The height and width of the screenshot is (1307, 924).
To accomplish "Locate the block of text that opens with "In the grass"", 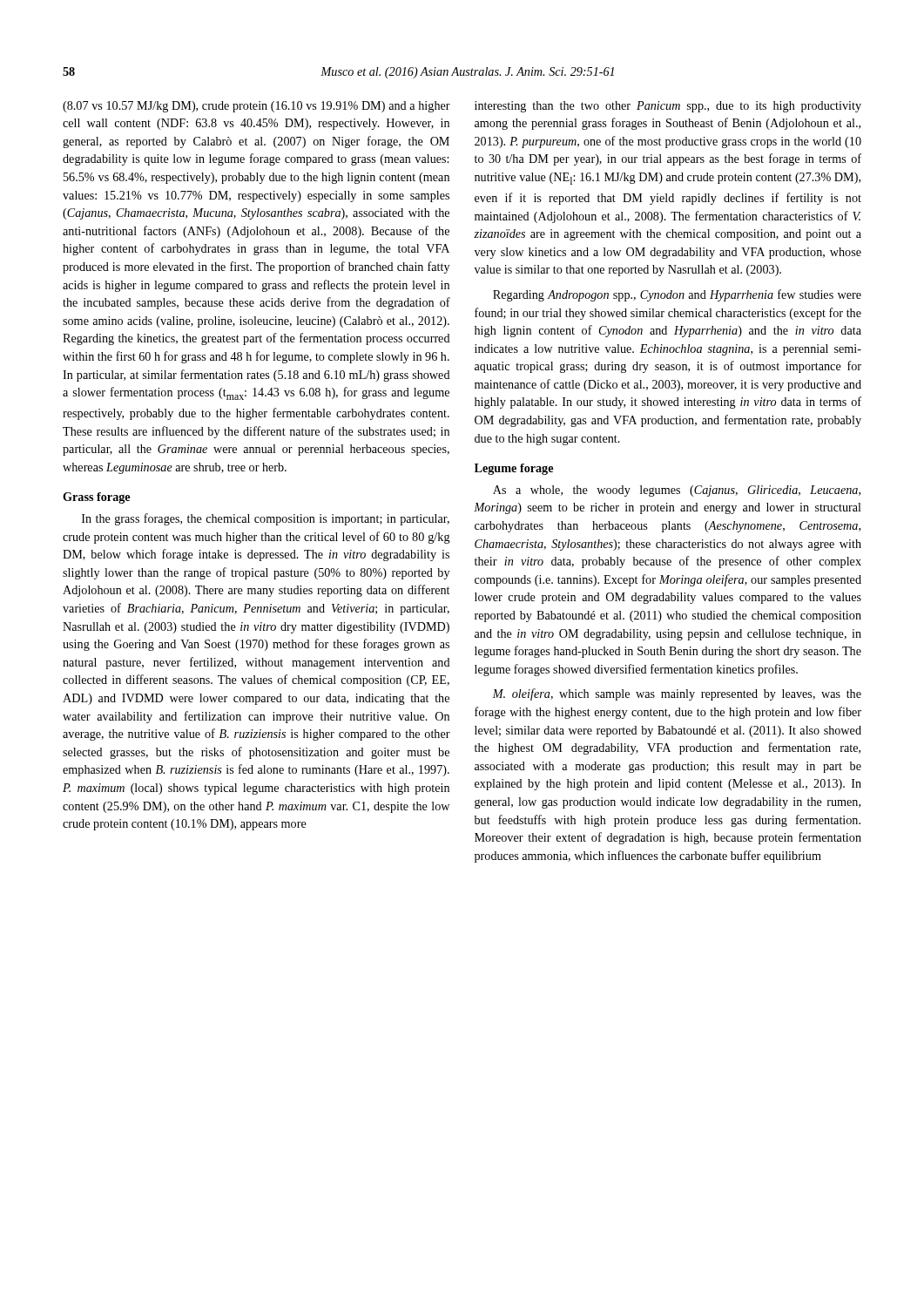I will [x=256, y=671].
